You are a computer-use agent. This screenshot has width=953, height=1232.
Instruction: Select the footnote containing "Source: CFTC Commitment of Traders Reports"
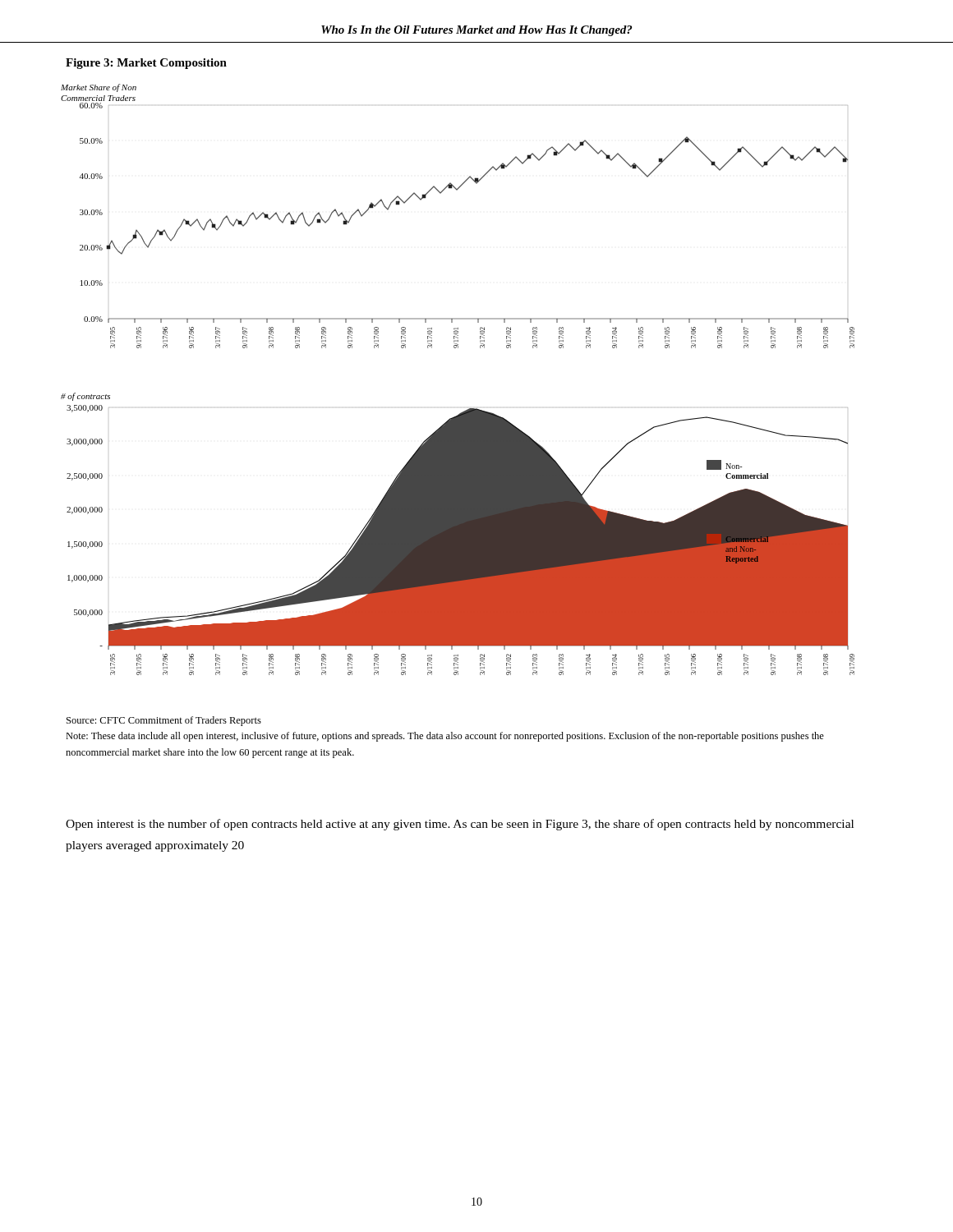tap(445, 736)
